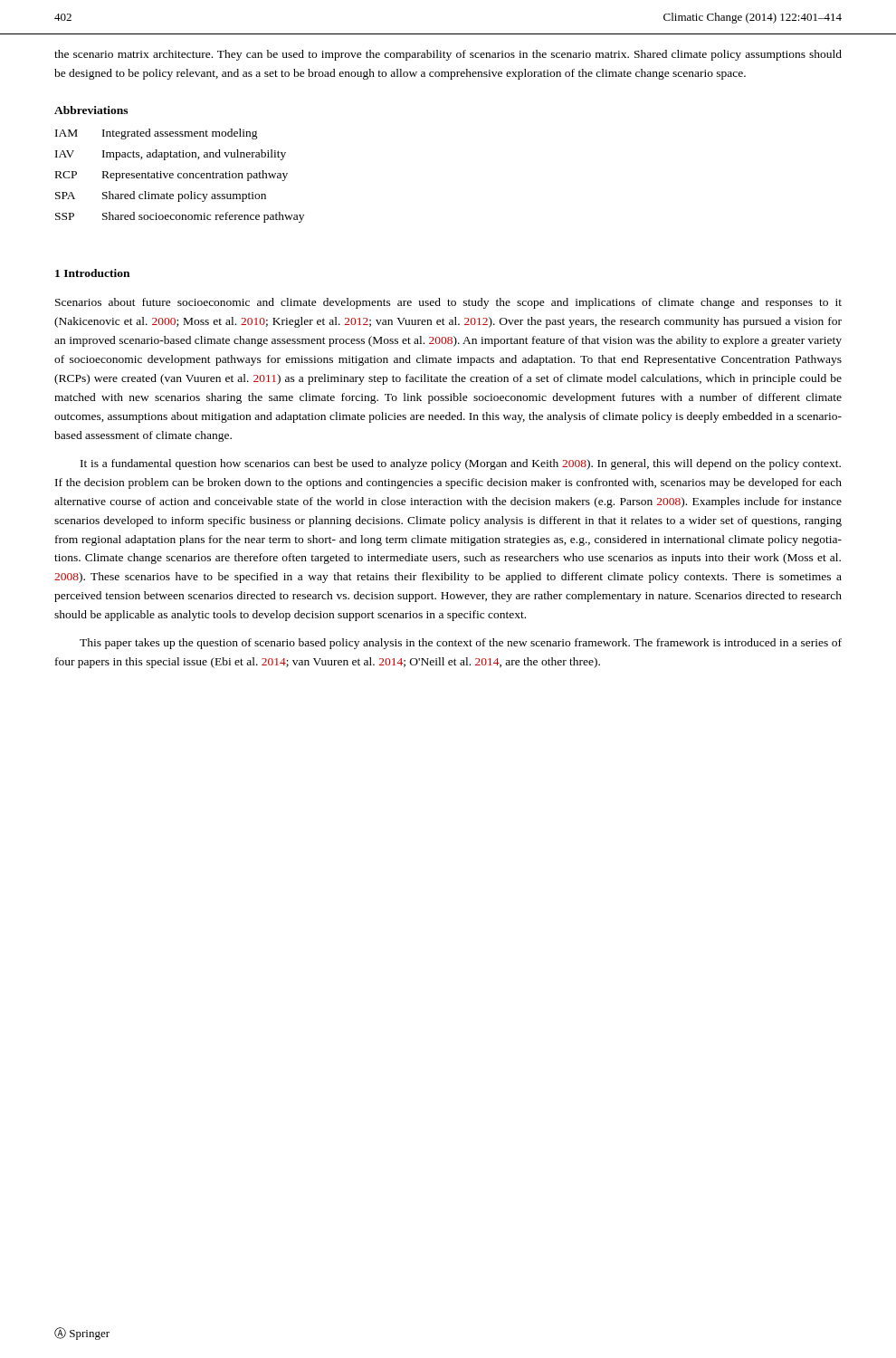Screen dimensions: 1358x896
Task: Find the block on this page that starts "This paper takes"
Action: pos(448,652)
